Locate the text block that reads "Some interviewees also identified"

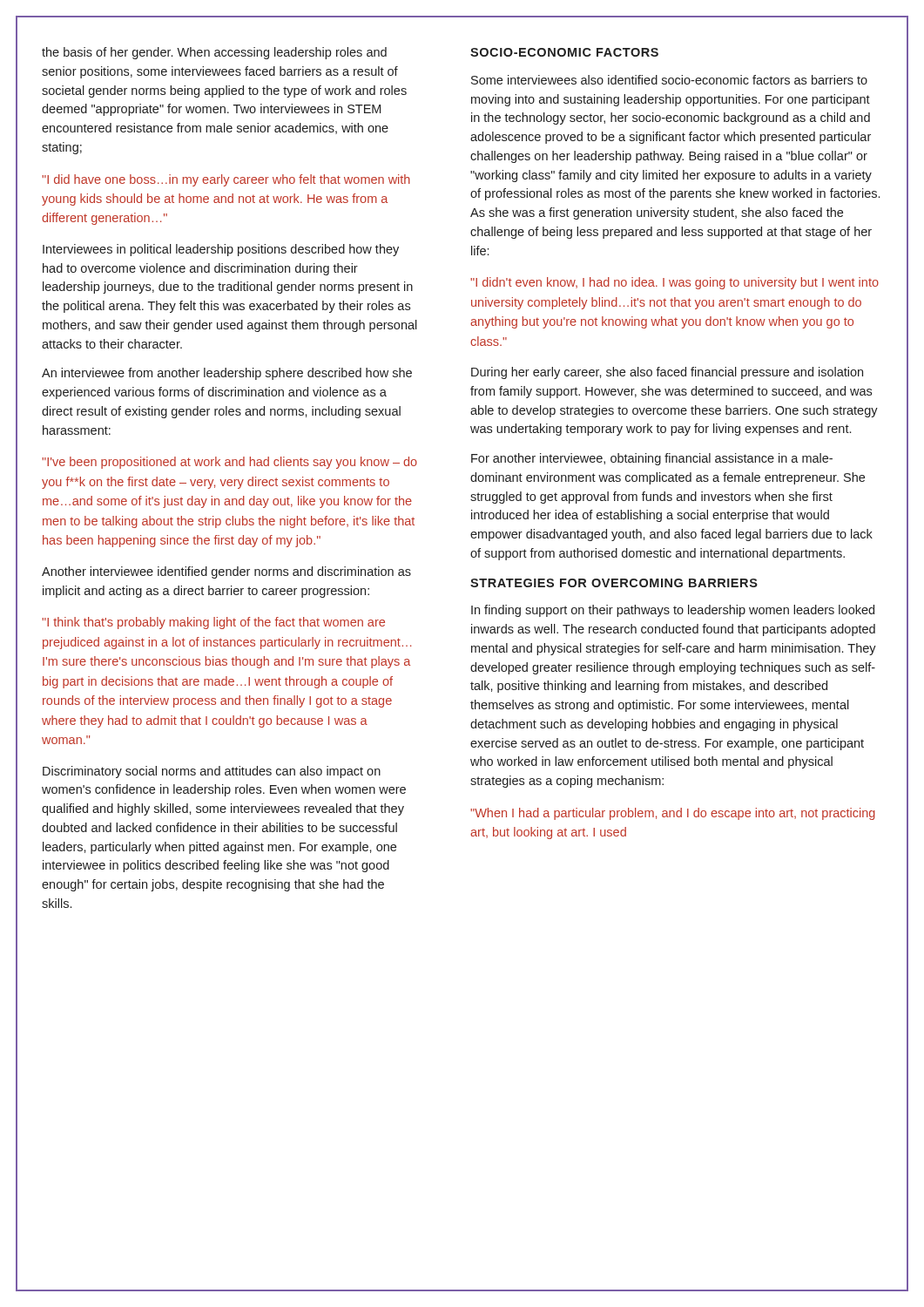[676, 166]
